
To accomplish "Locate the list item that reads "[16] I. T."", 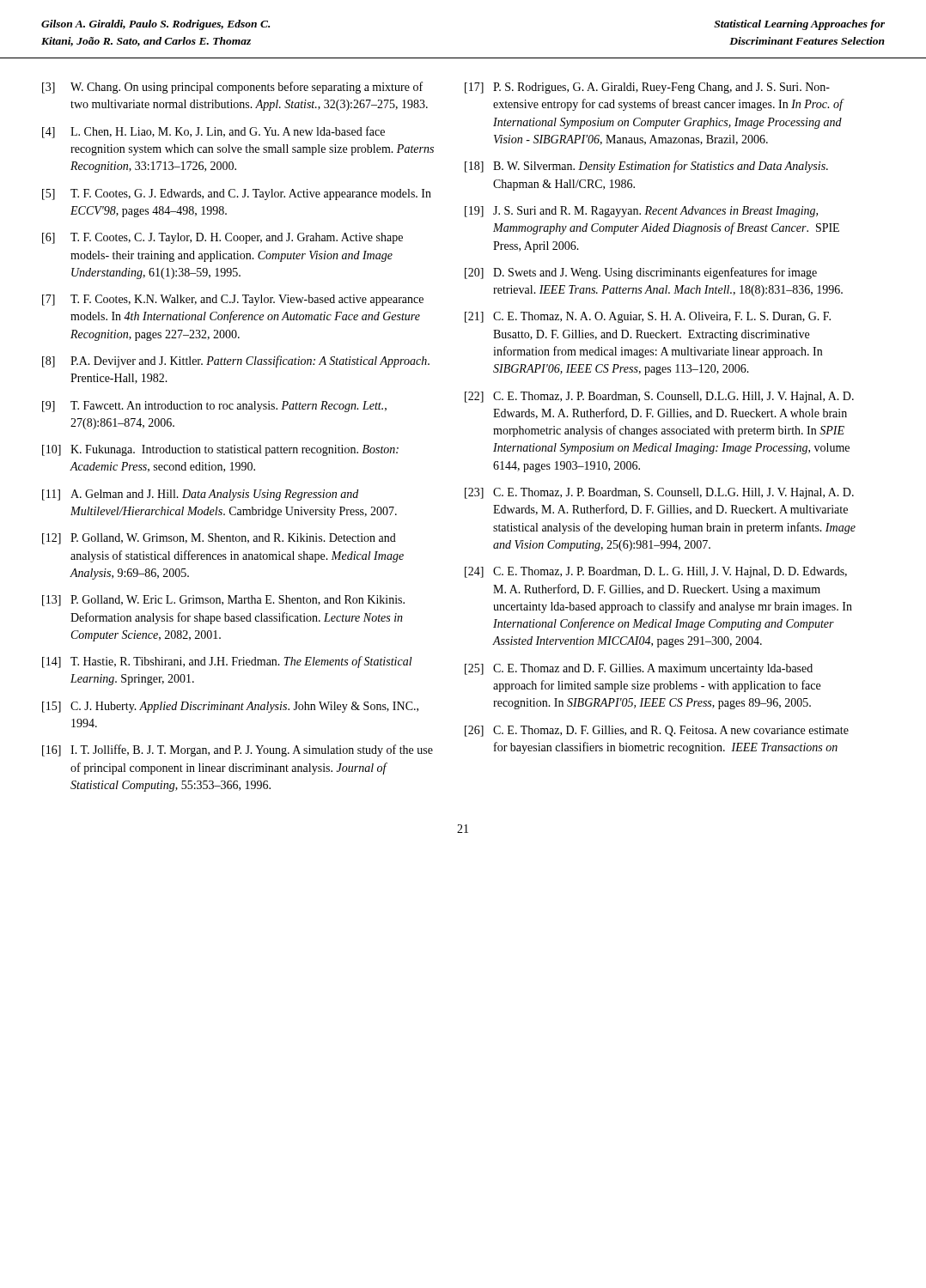I will coord(239,768).
